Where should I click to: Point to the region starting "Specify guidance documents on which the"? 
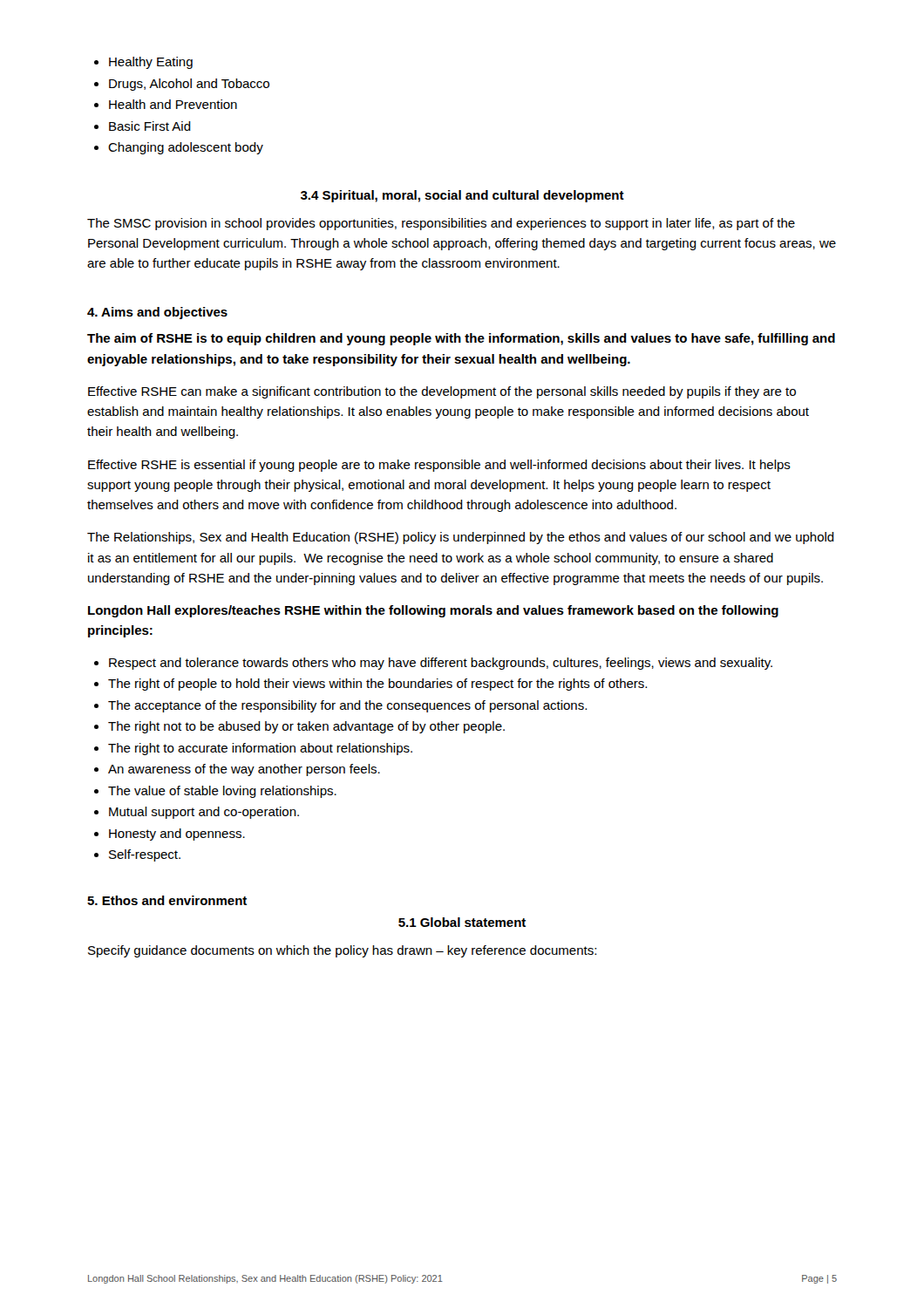[x=462, y=950]
